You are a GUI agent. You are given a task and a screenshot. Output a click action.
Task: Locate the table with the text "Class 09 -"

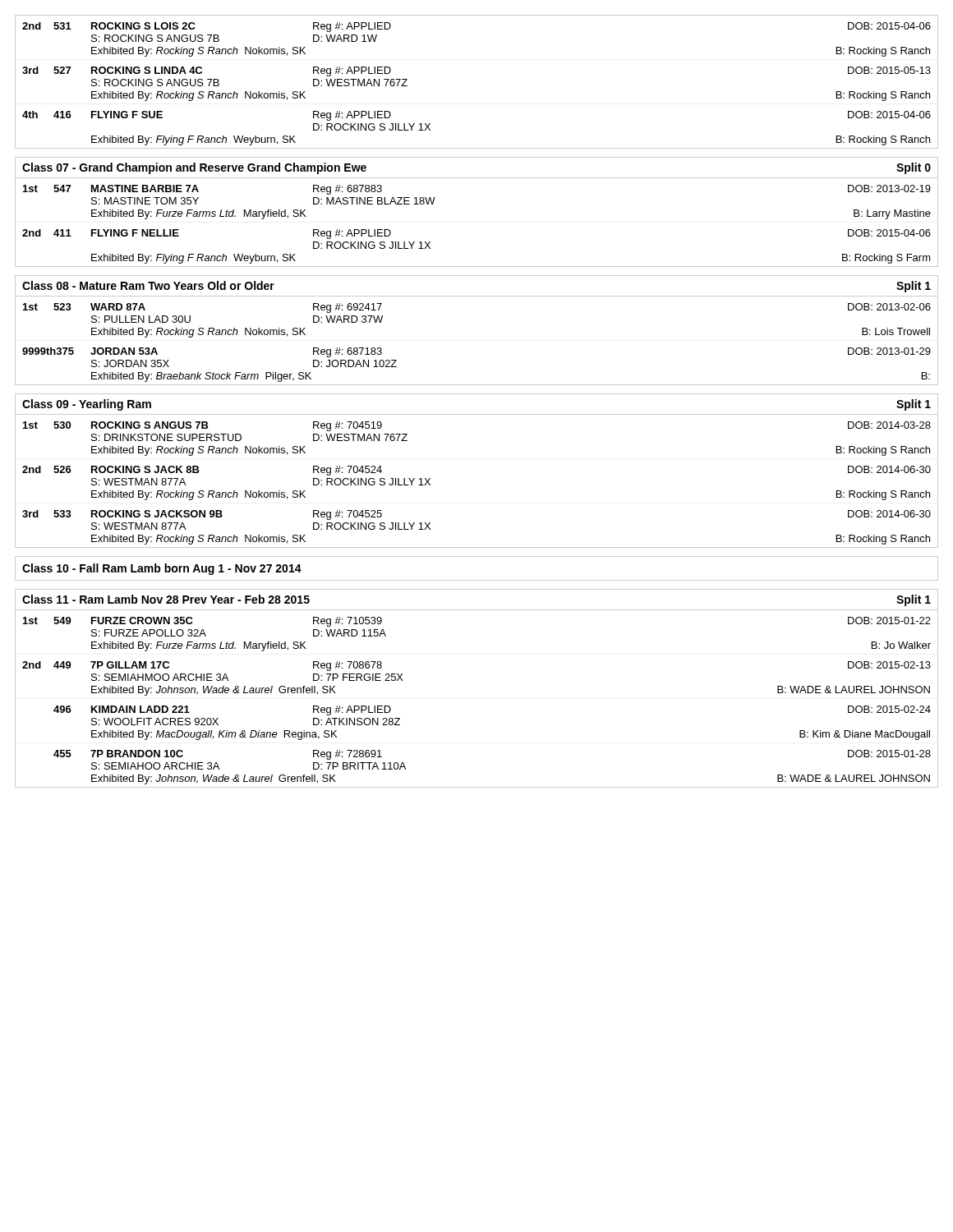click(x=476, y=471)
